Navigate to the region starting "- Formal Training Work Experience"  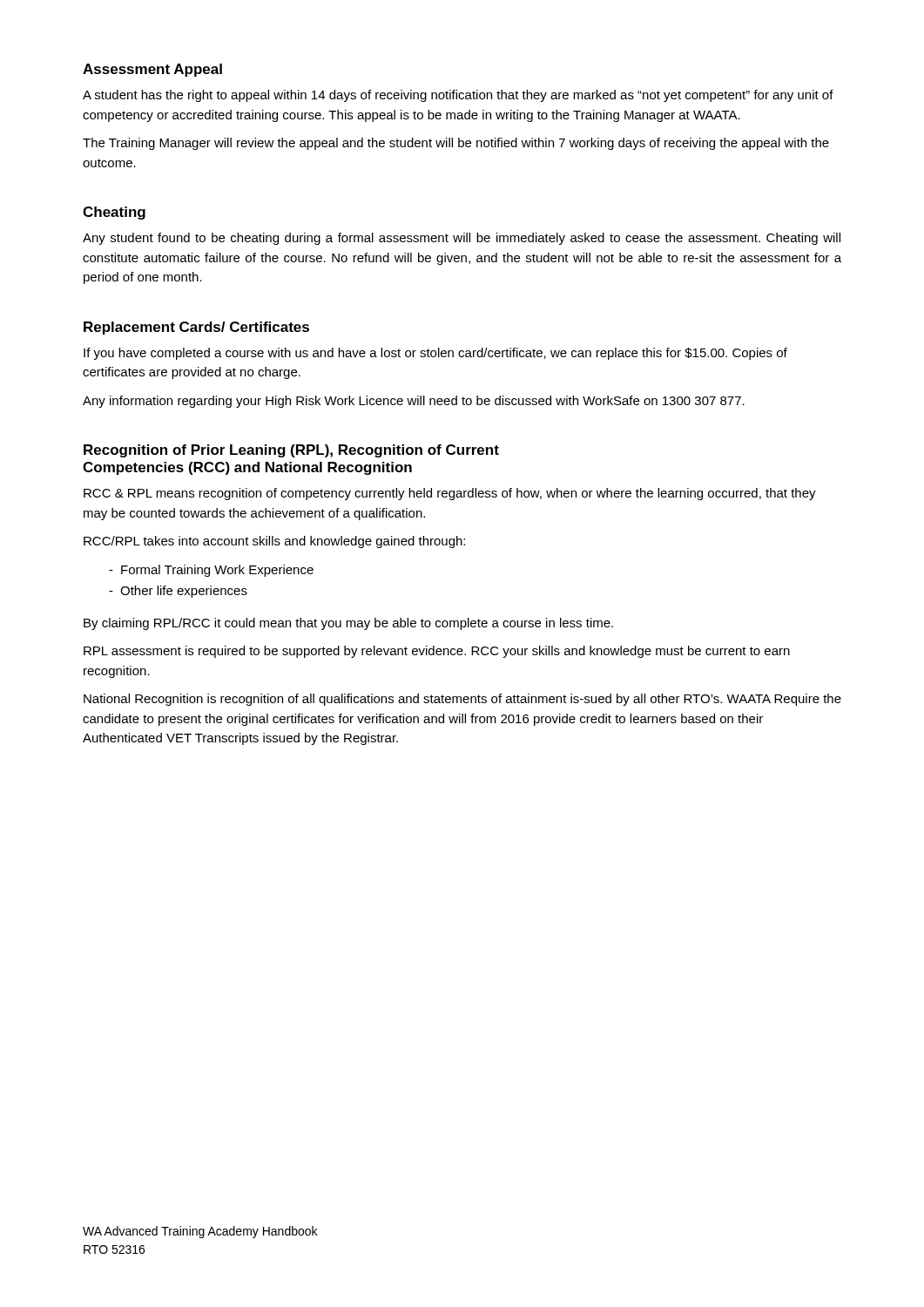(x=211, y=570)
